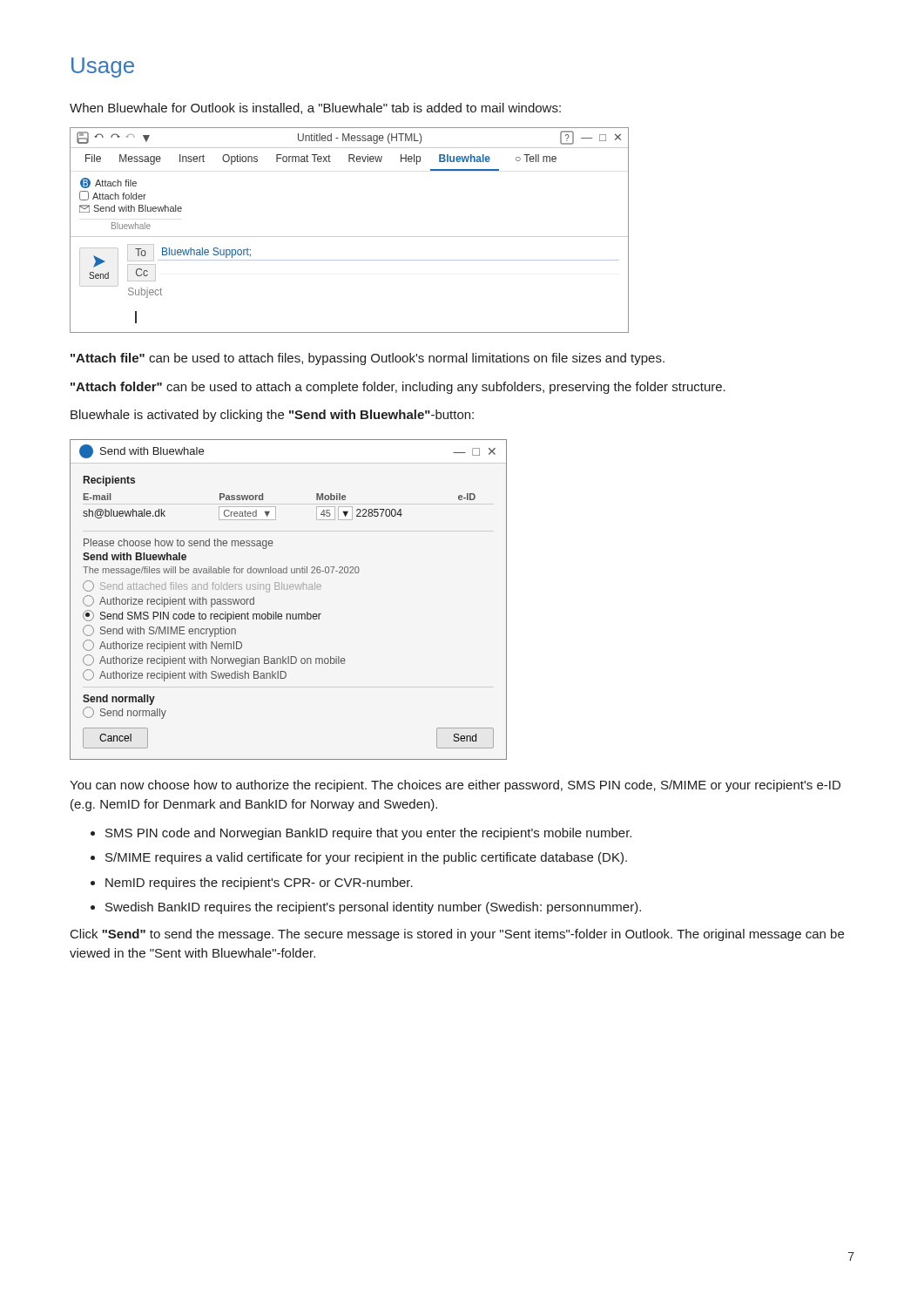924x1307 pixels.
Task: Click on the list item with the text "SMS PIN code"
Action: coord(369,832)
